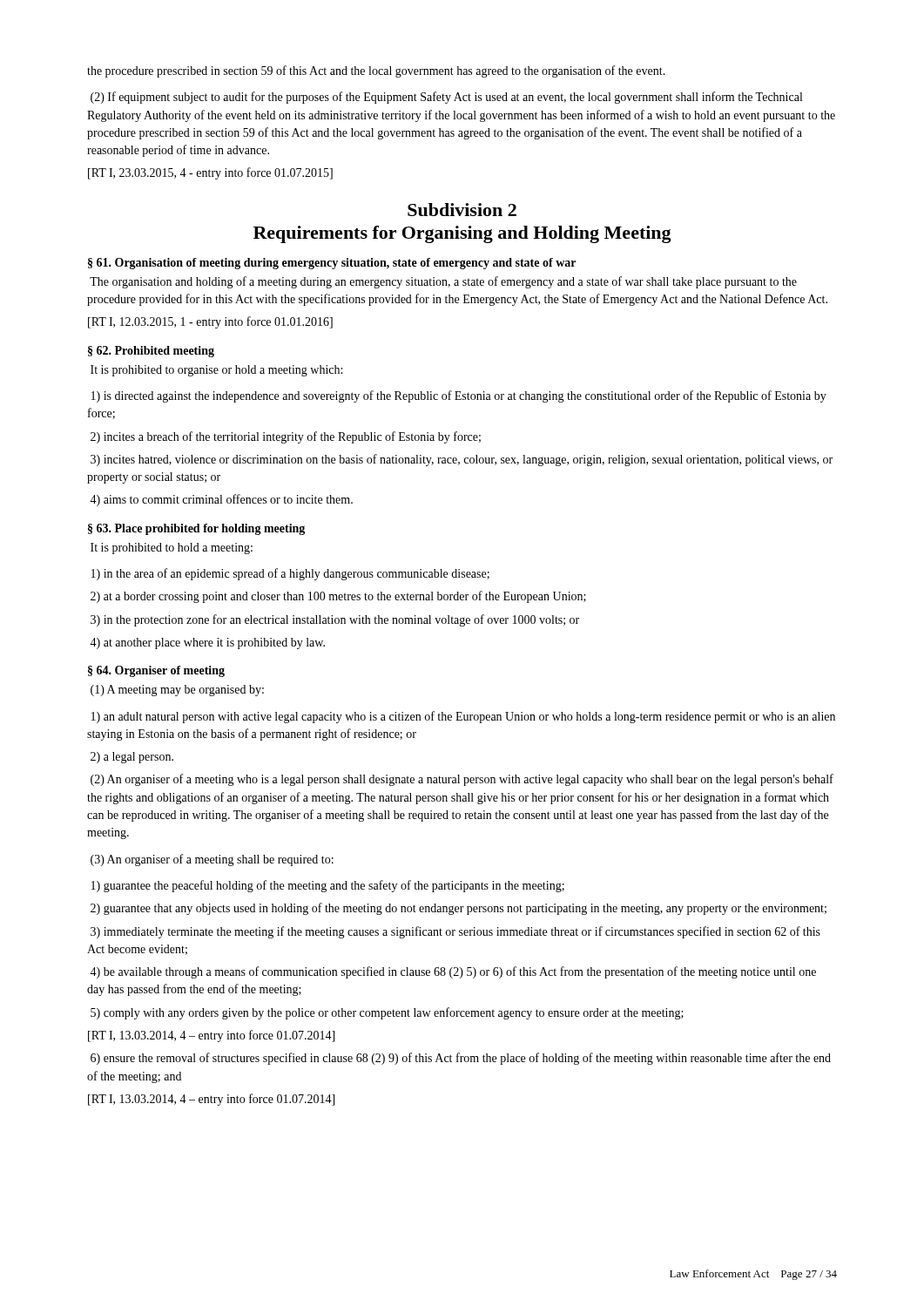
Task: Point to the block beginning "1) is directed against the"
Action: point(462,405)
